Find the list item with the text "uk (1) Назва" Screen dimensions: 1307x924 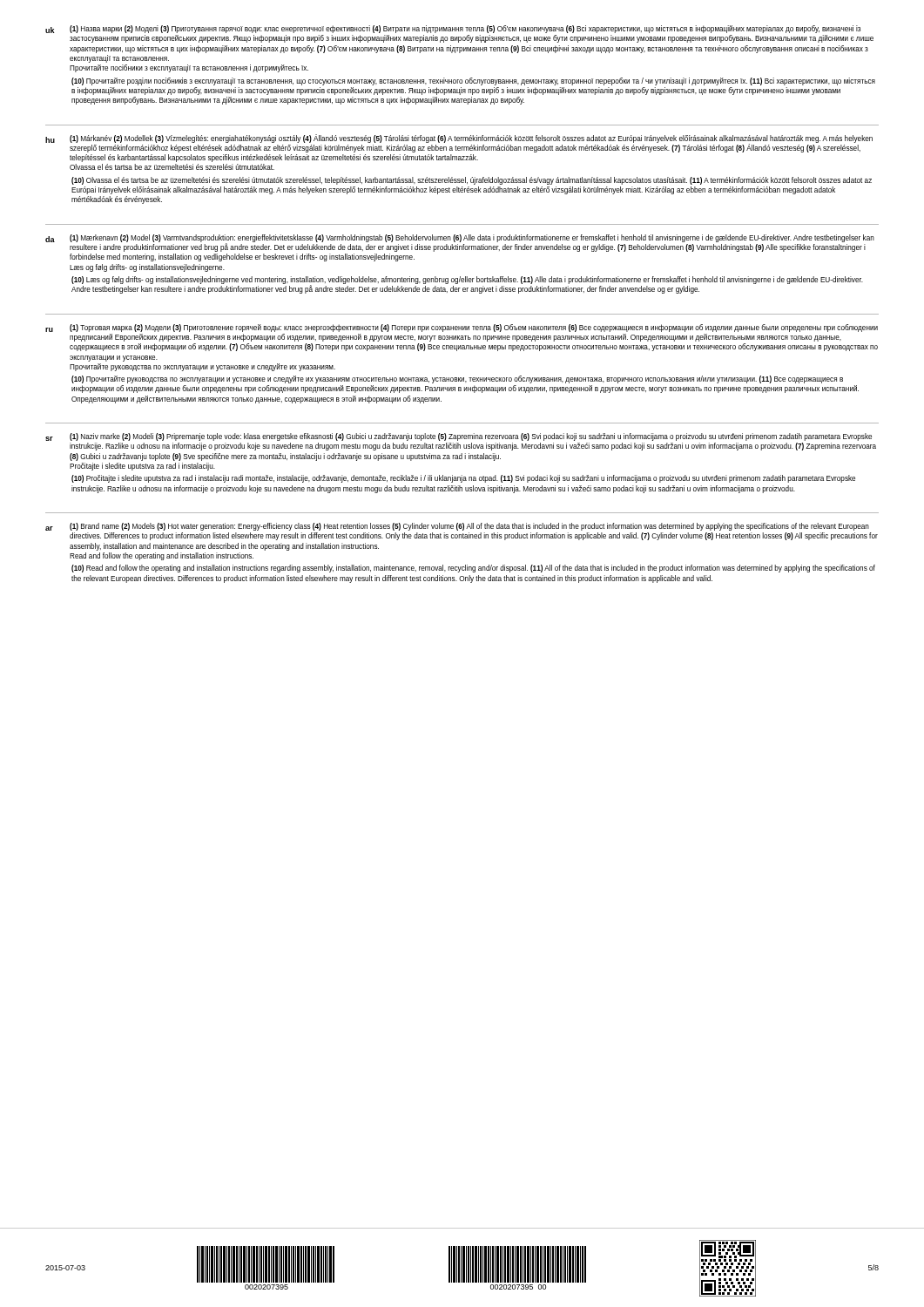point(453,29)
